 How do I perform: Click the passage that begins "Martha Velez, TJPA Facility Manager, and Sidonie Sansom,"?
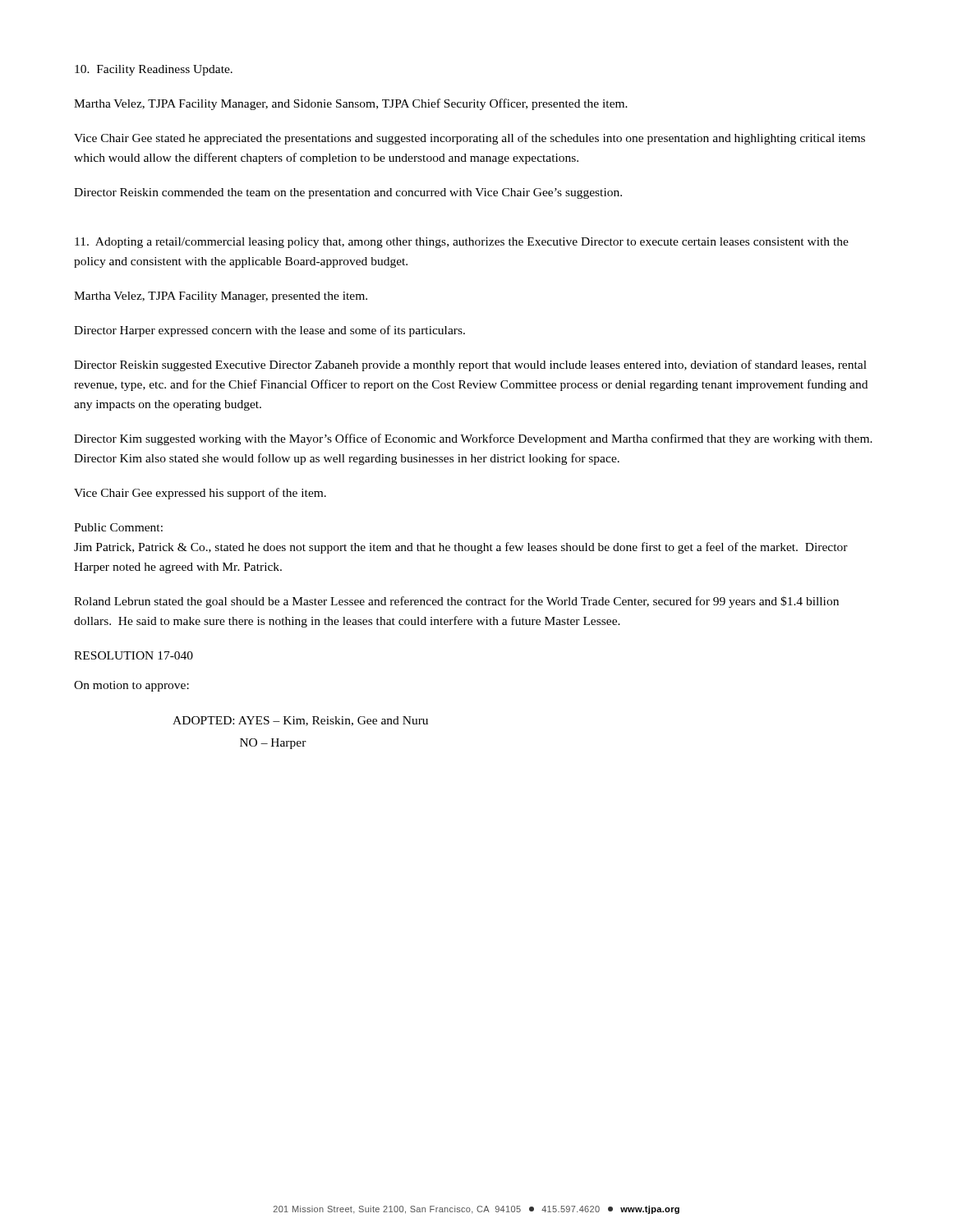(x=351, y=103)
